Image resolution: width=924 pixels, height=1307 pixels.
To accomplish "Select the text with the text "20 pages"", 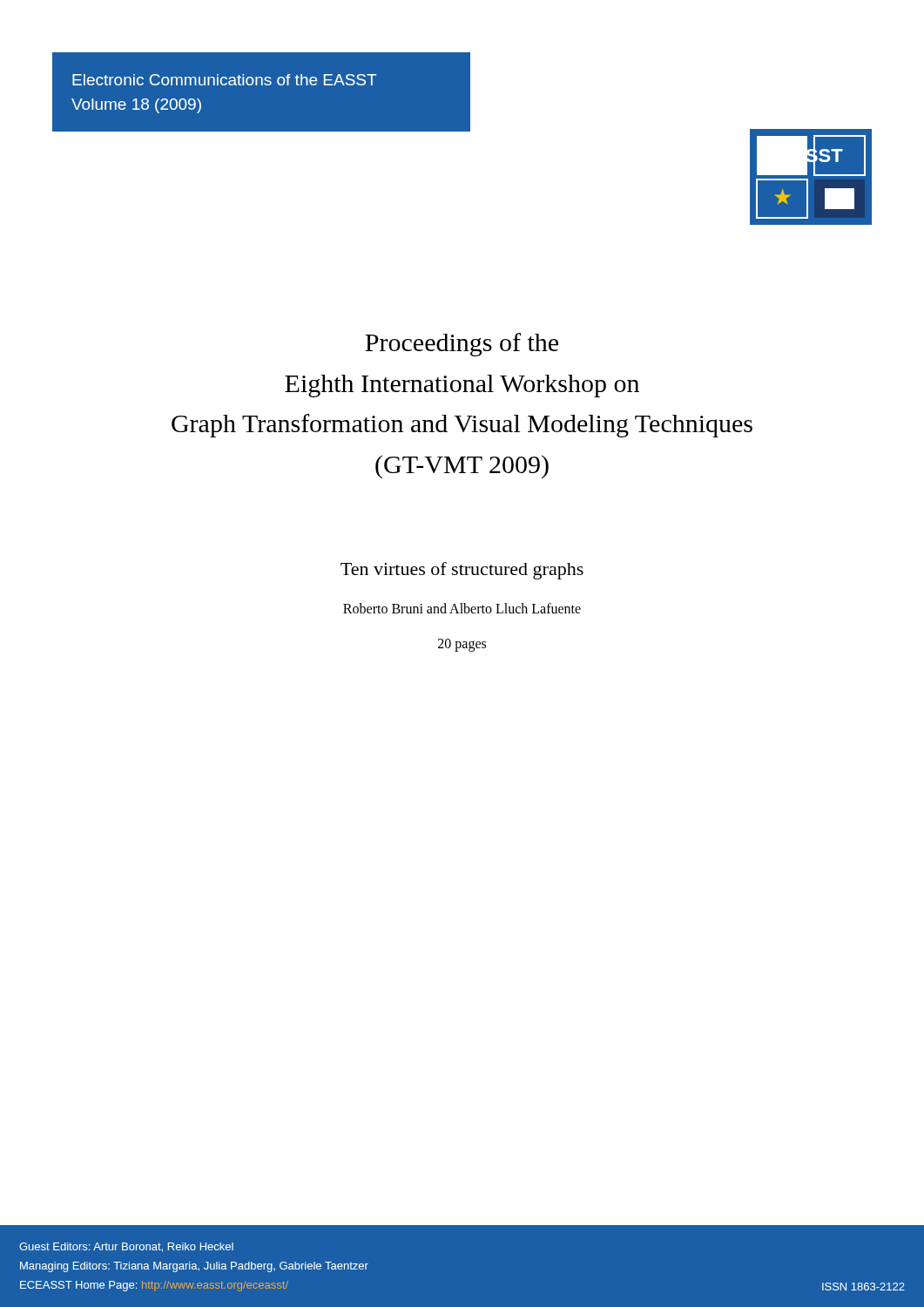I will pos(462,644).
